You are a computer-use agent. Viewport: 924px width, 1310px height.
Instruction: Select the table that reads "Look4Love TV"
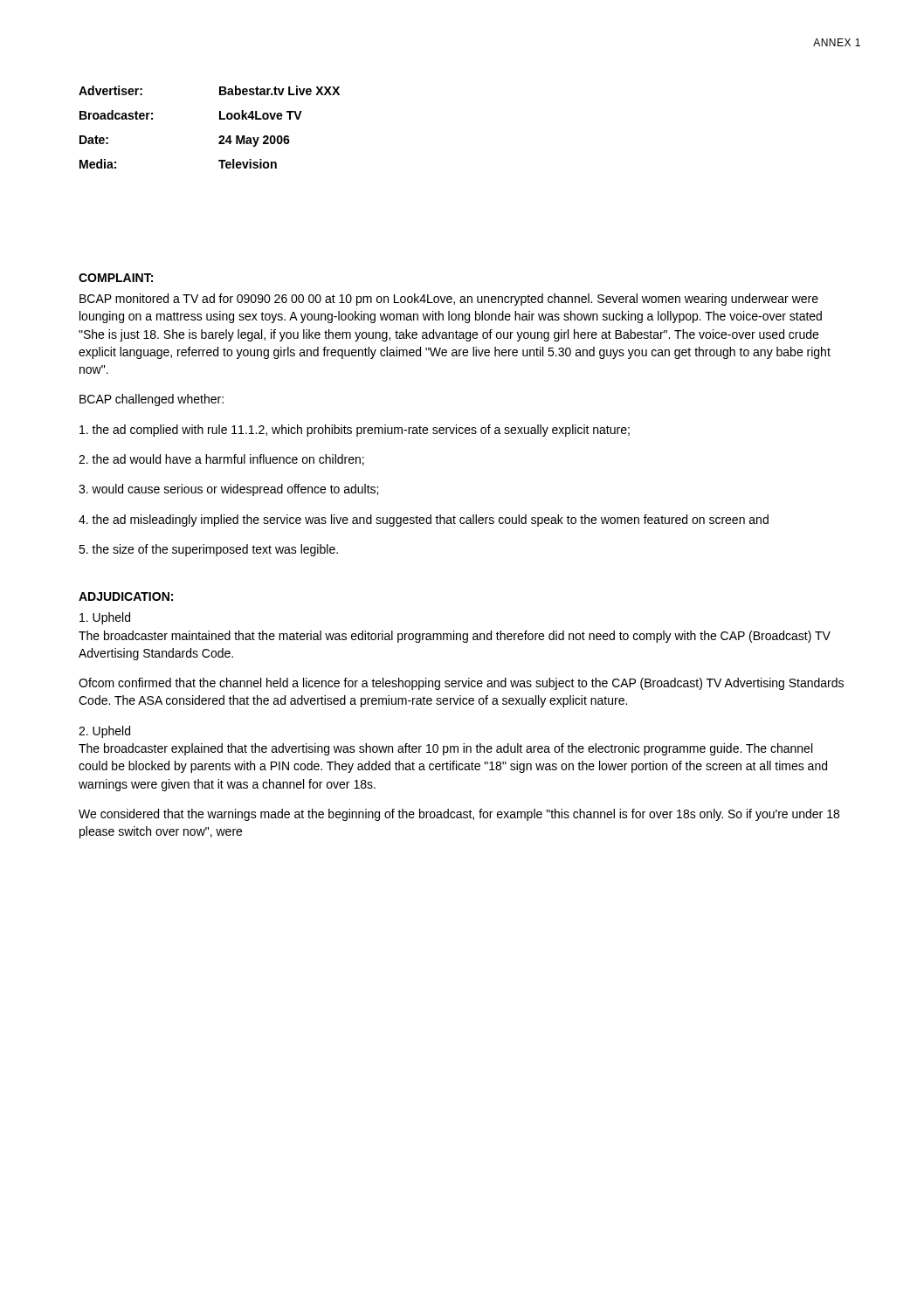tap(297, 128)
